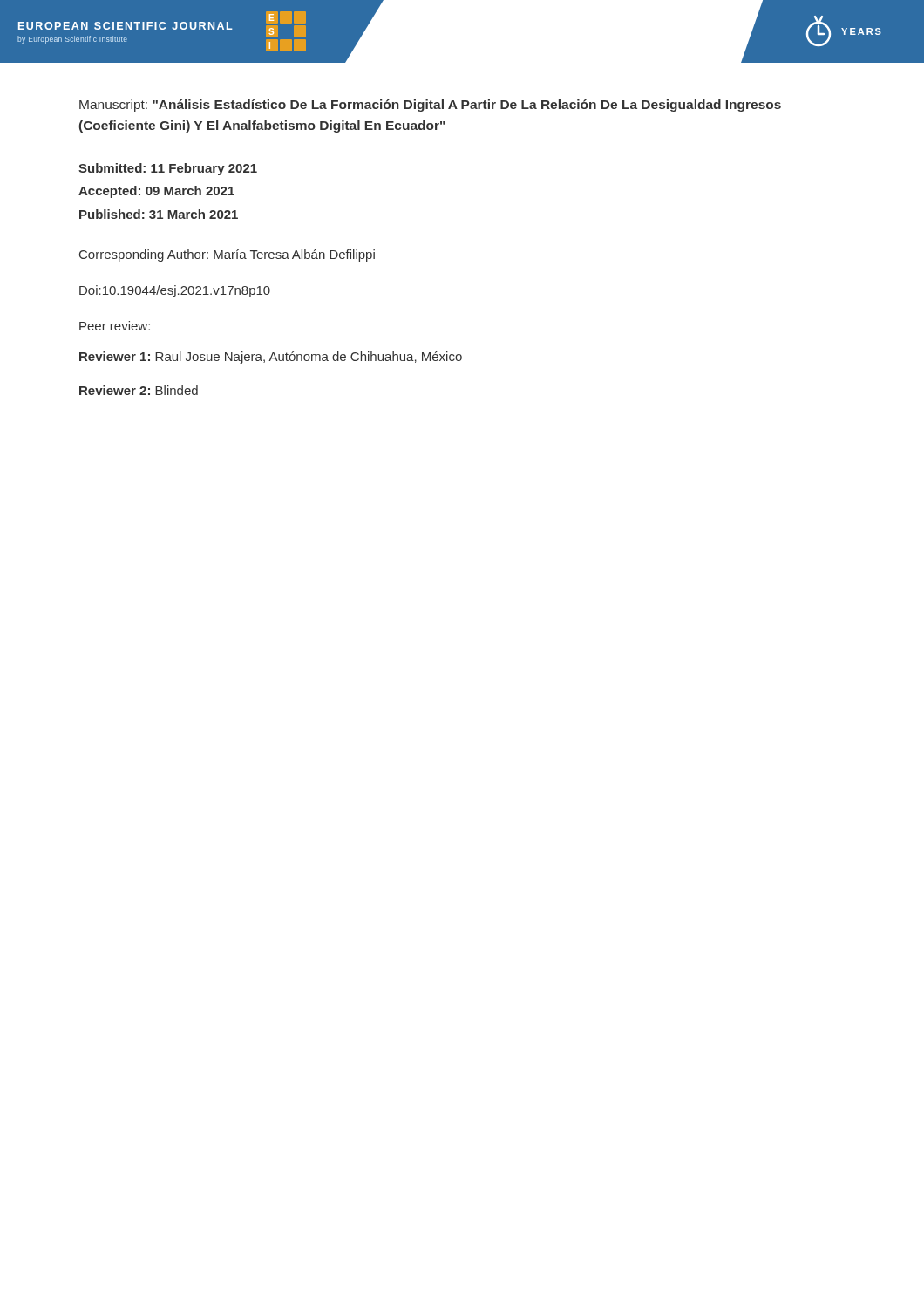The height and width of the screenshot is (1308, 924).
Task: Select the text block containing "Manuscript: "Análisis Estadístico"
Action: [430, 115]
